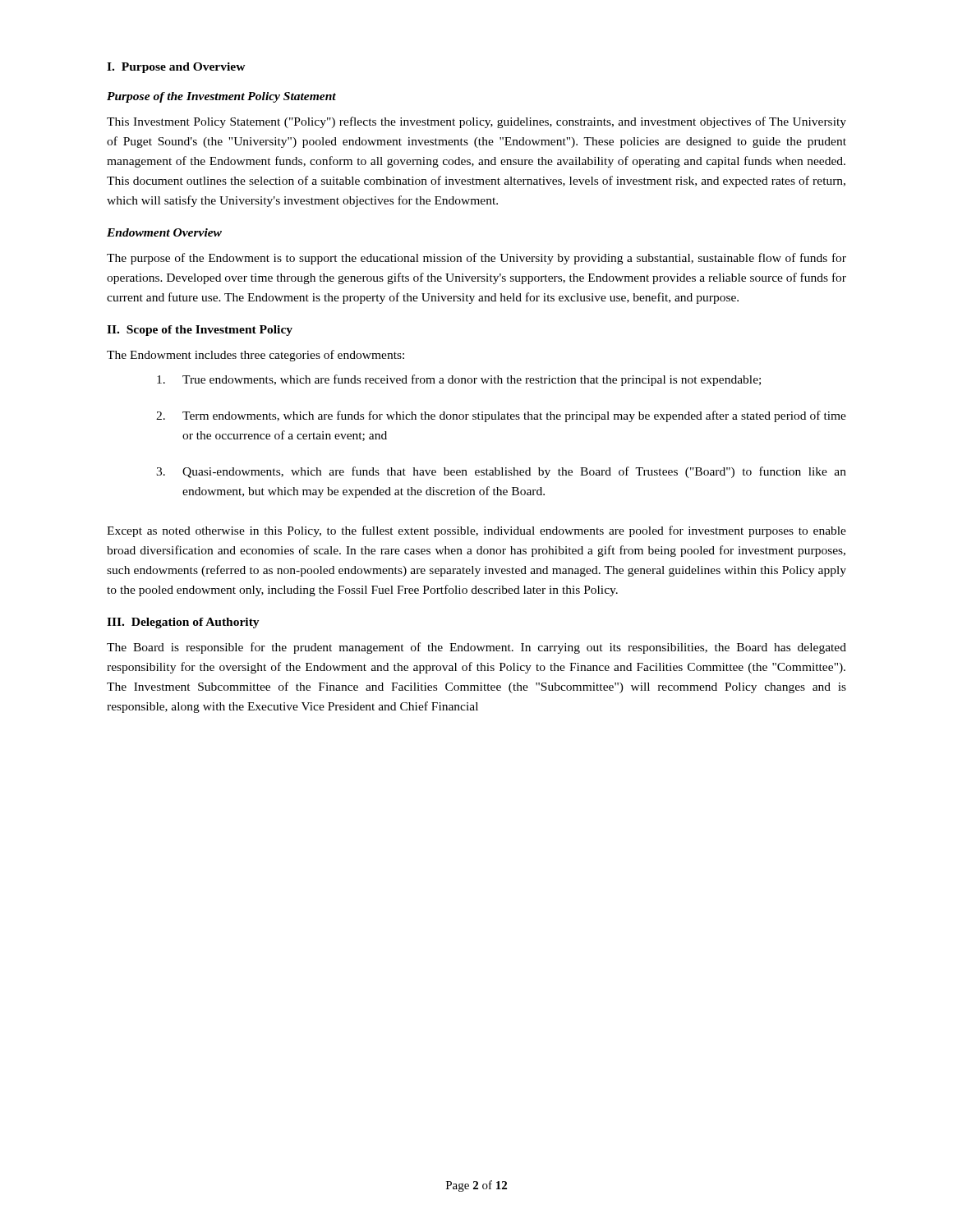Select the section header that reads "II. Scope of the Investment Policy"
Screen dimensions: 1232x953
200,329
